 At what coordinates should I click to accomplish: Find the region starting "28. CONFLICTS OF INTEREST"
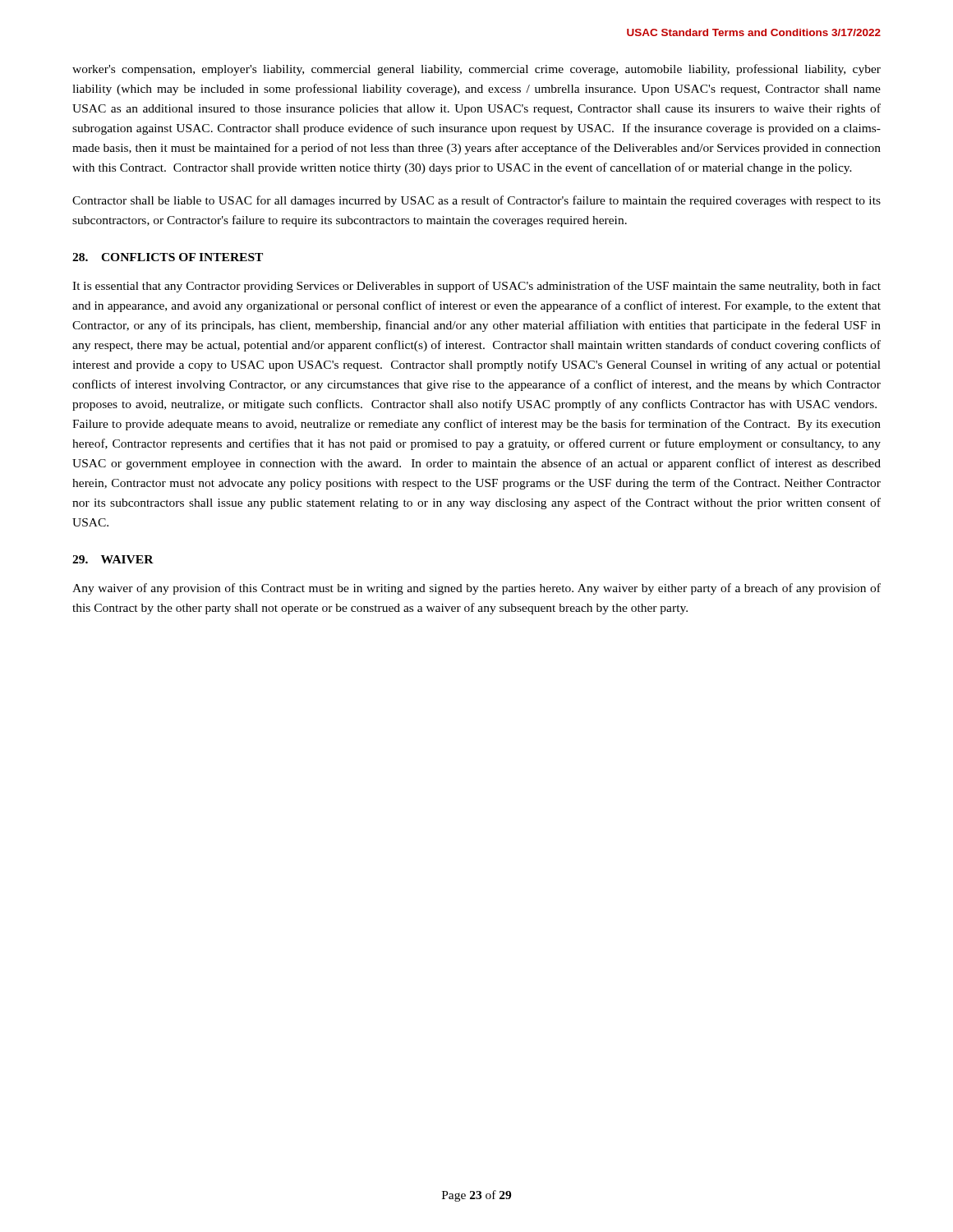(x=168, y=257)
